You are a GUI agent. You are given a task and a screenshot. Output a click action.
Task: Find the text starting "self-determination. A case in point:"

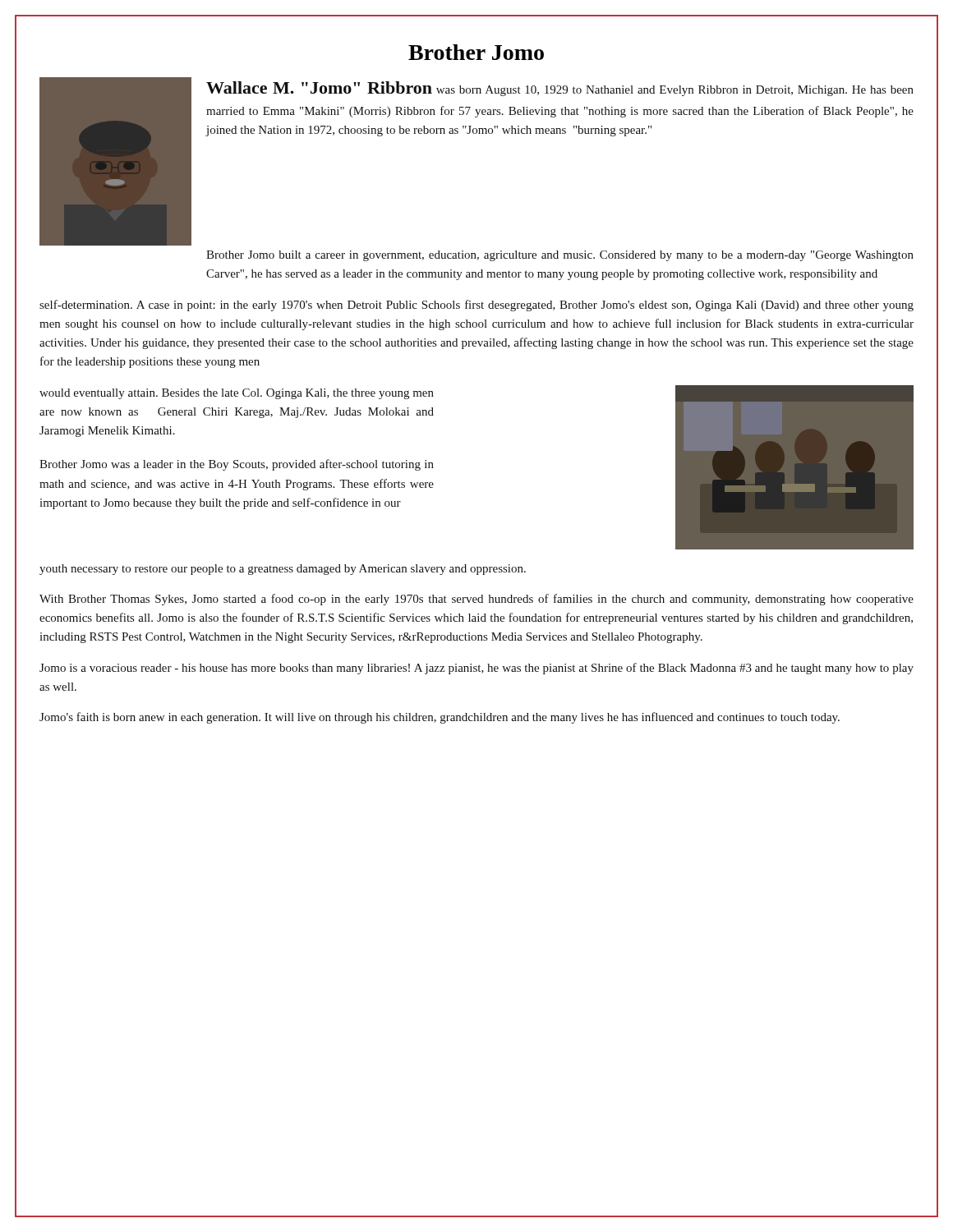pyautogui.click(x=476, y=333)
